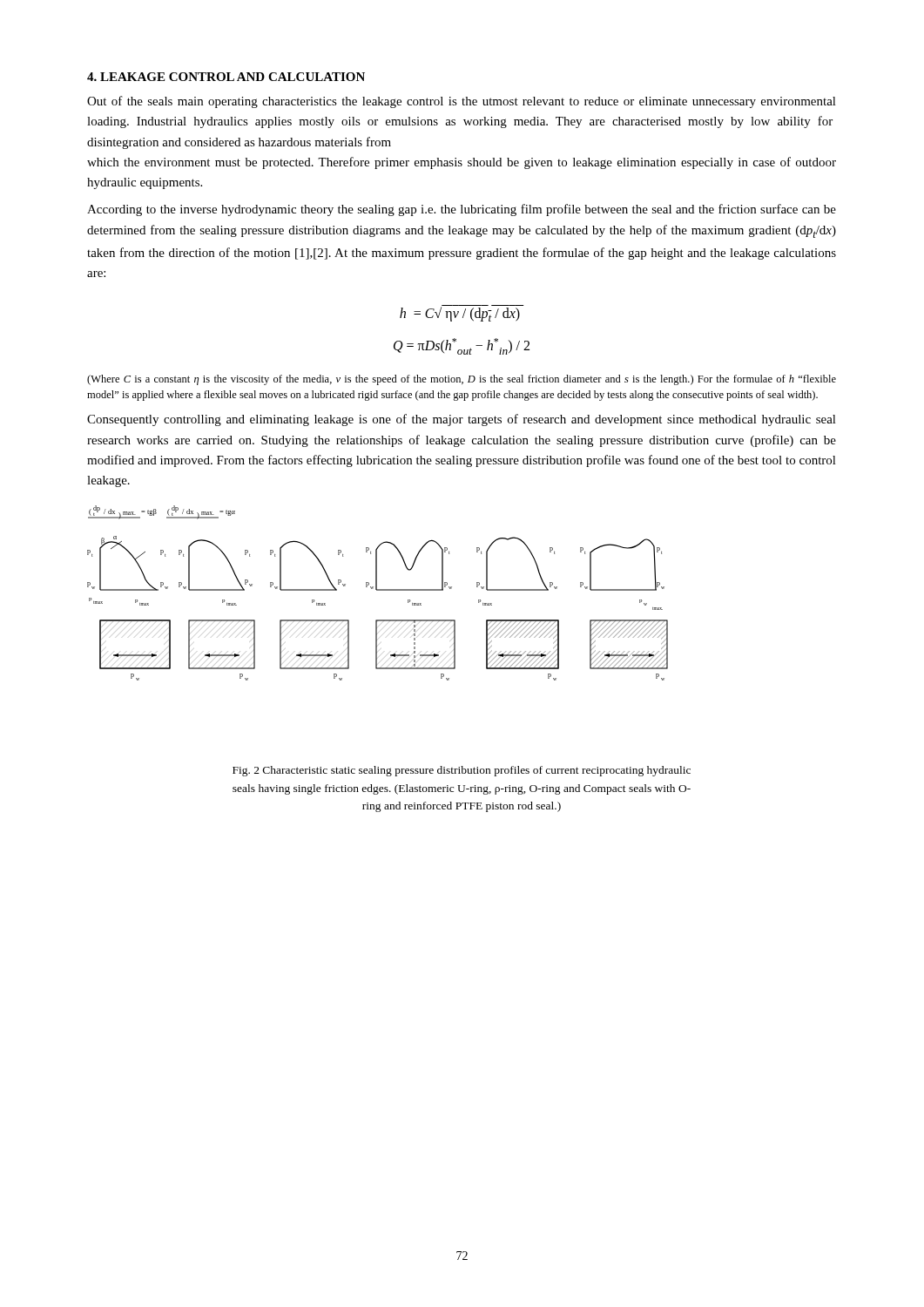Click the formula that begins "h = C√ ηv / (dpt /"
The width and height of the screenshot is (924, 1307).
[x=462, y=331]
